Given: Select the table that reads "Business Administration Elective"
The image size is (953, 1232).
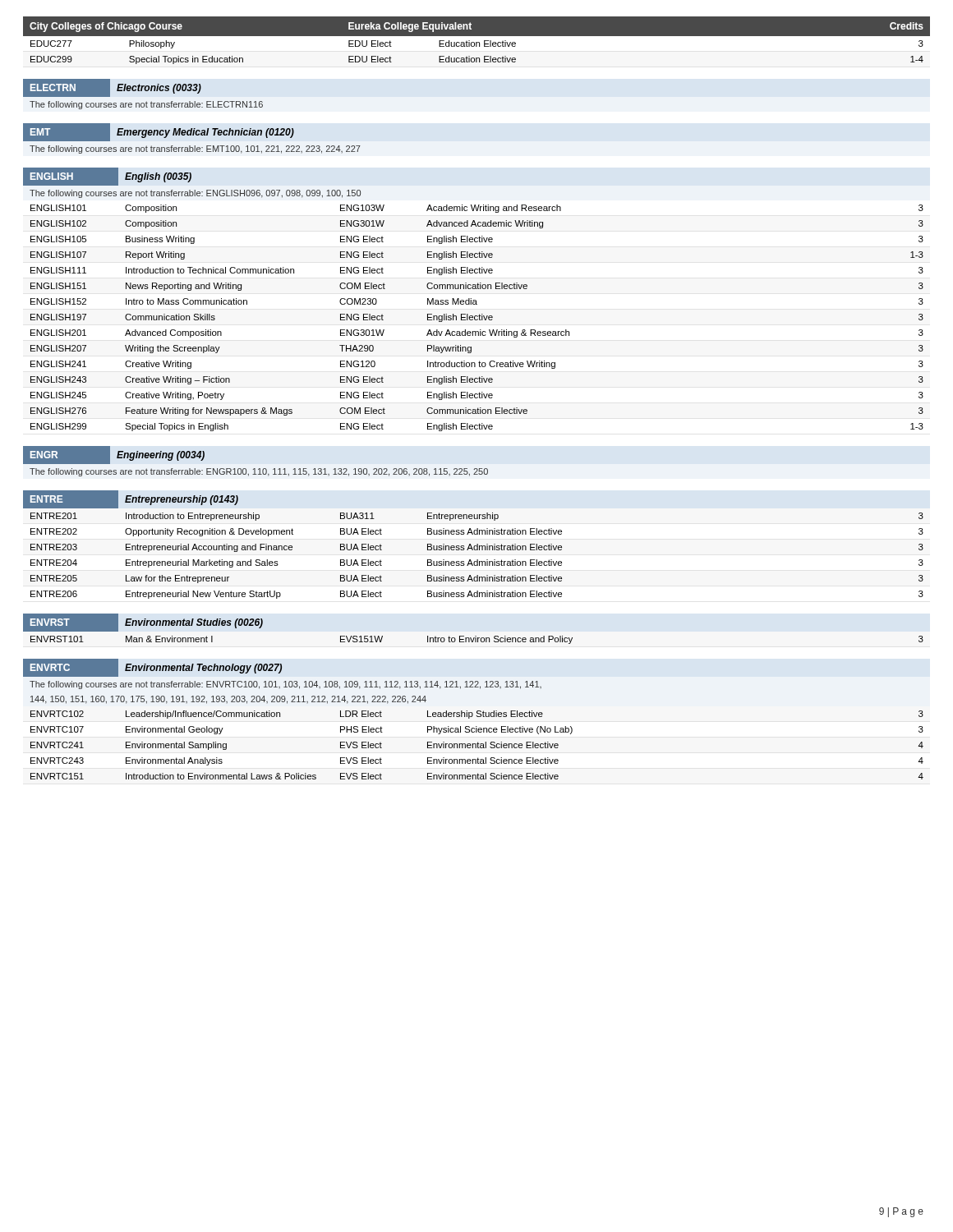Looking at the screenshot, I should click(476, 546).
